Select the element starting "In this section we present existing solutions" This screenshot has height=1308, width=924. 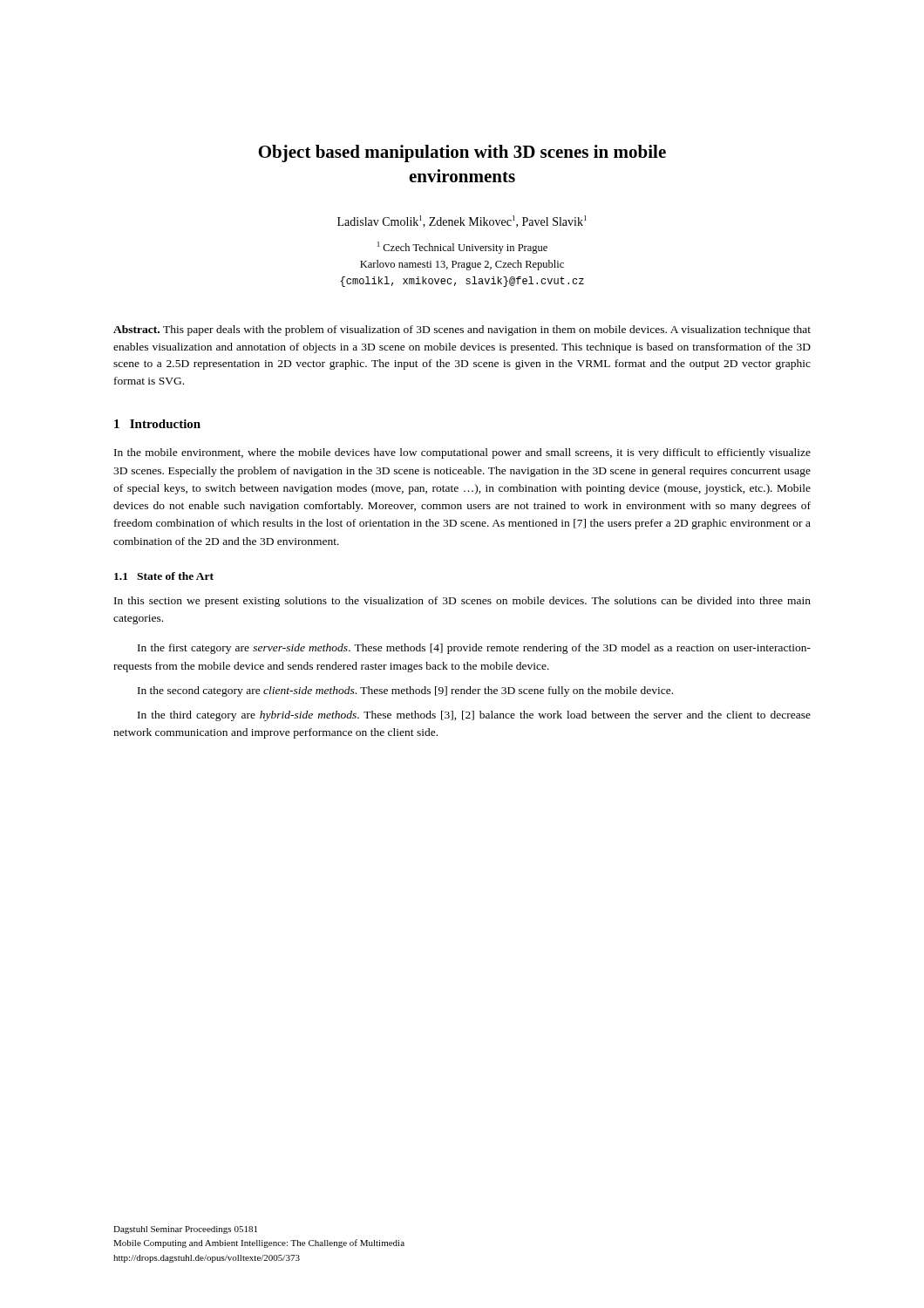tap(462, 609)
